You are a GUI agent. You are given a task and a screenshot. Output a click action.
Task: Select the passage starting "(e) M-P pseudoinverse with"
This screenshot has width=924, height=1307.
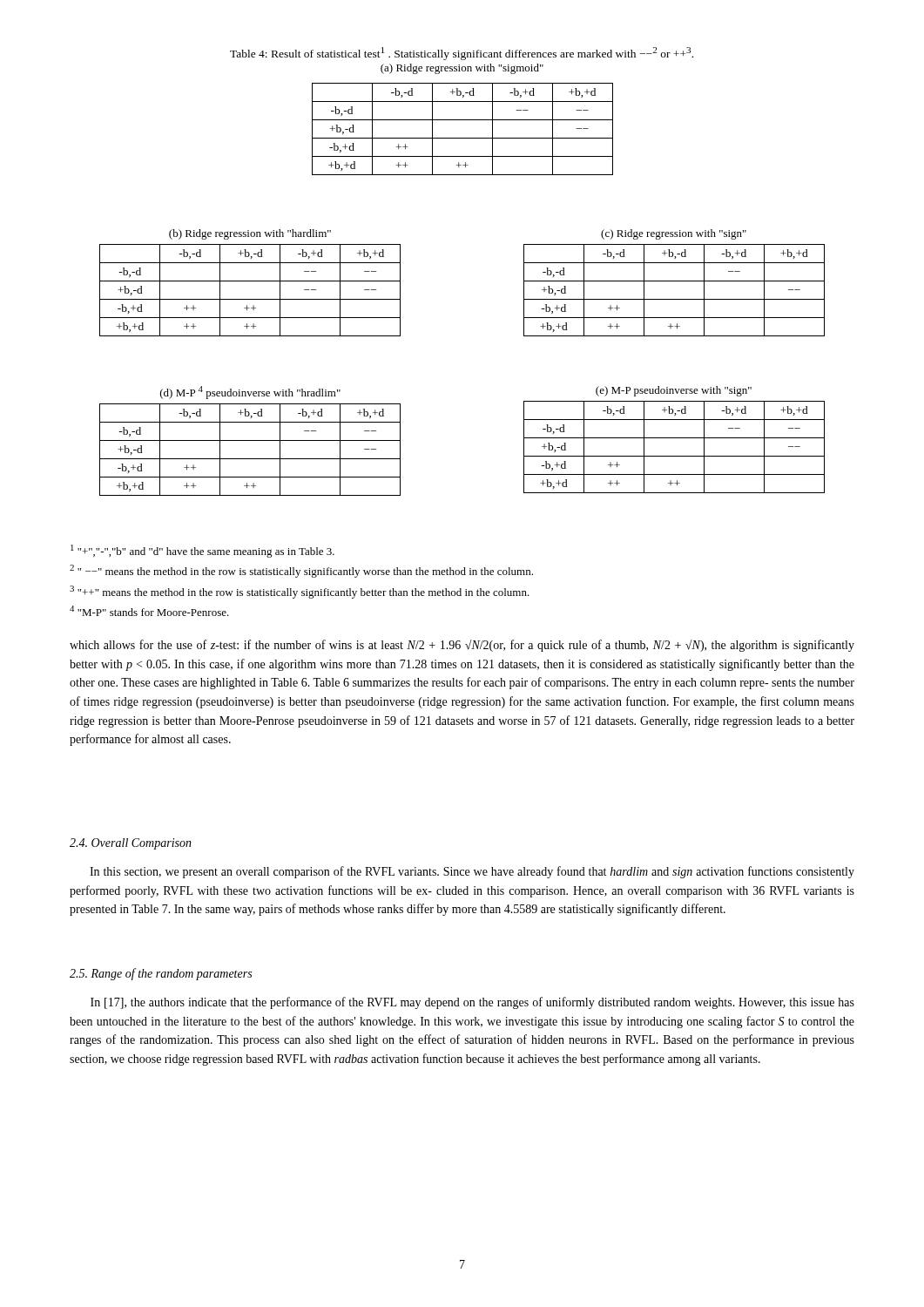coord(674,438)
